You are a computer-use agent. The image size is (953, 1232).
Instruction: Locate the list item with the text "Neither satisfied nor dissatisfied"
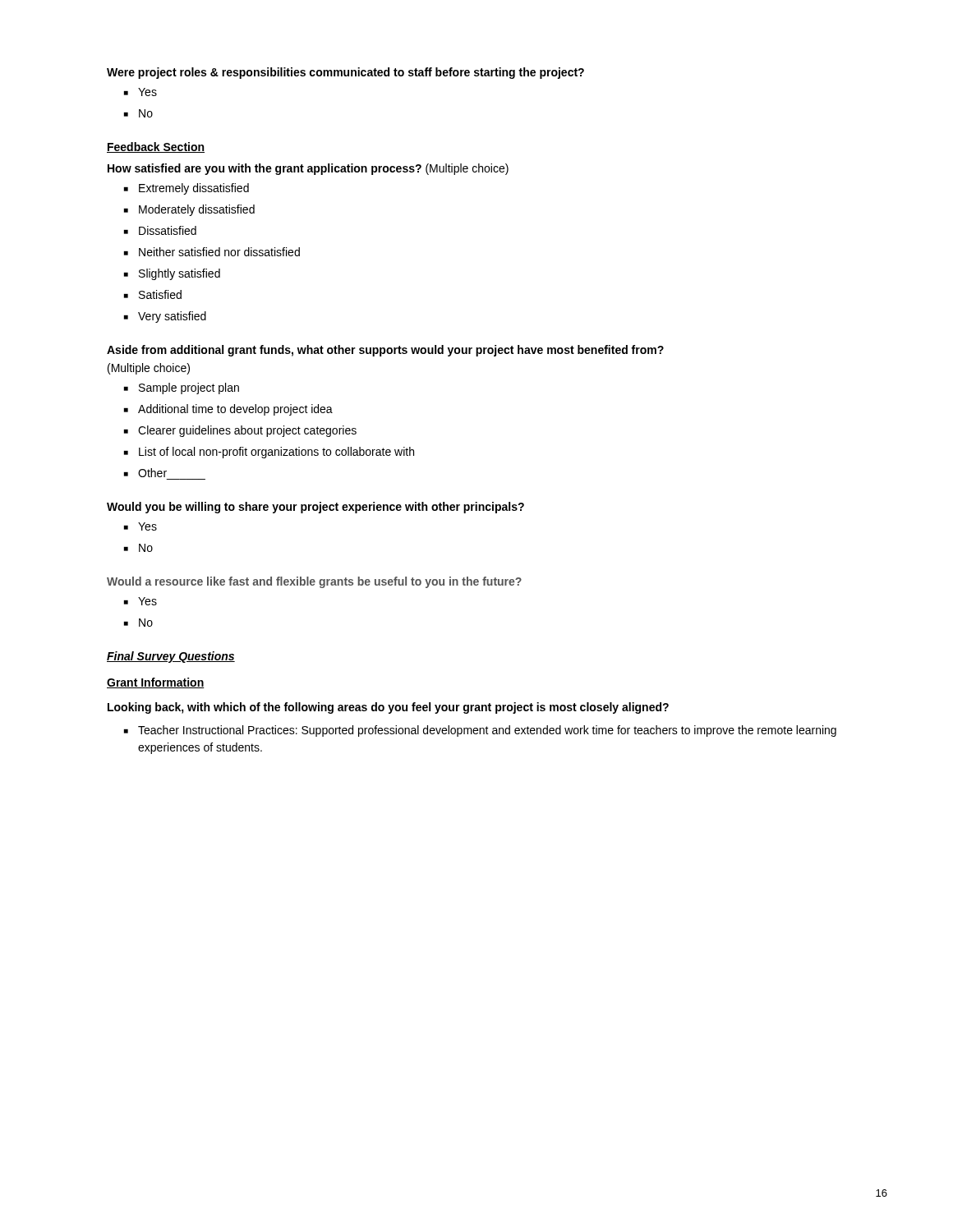pos(219,252)
